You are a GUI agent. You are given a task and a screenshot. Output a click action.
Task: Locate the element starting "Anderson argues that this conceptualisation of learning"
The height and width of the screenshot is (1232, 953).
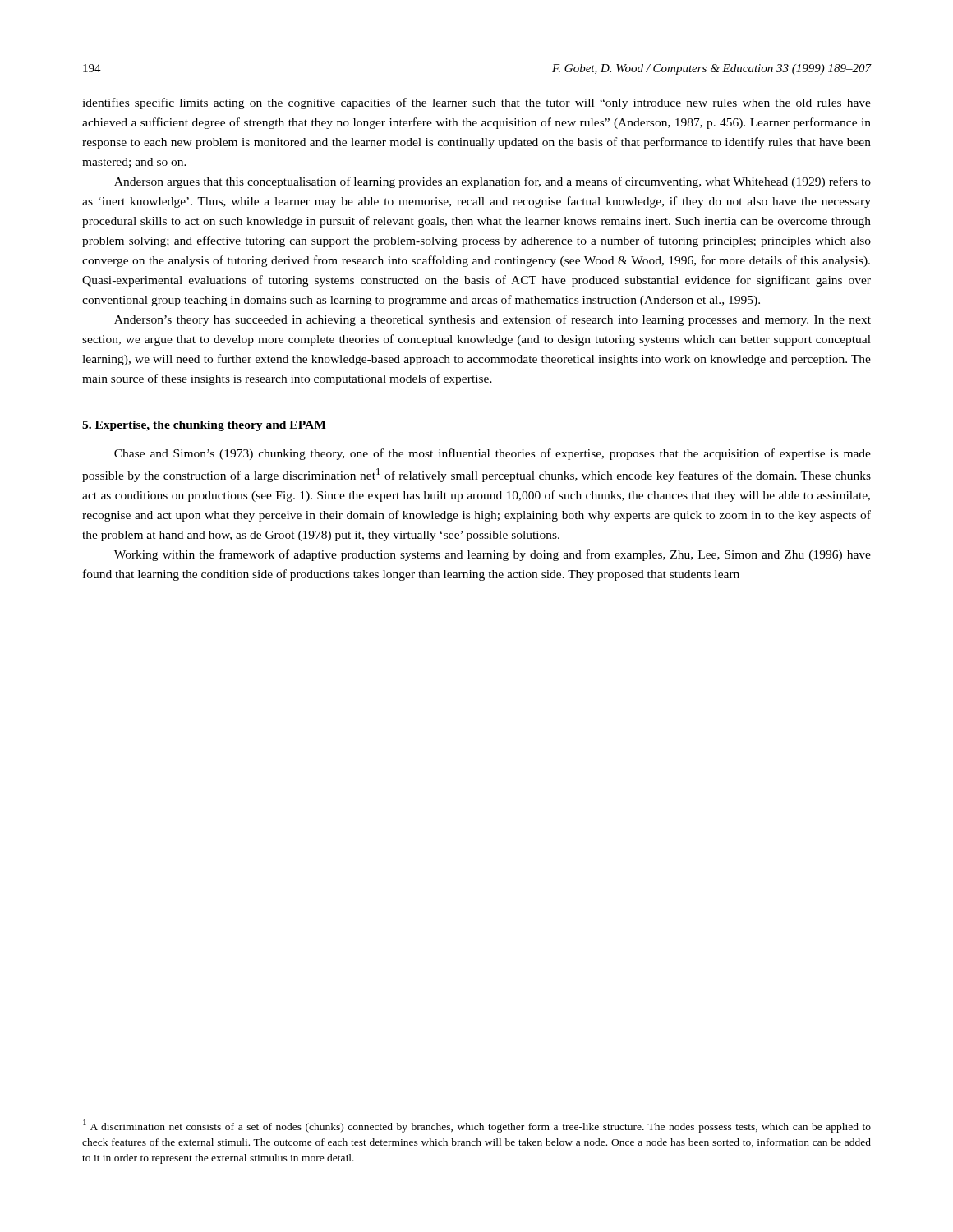476,241
